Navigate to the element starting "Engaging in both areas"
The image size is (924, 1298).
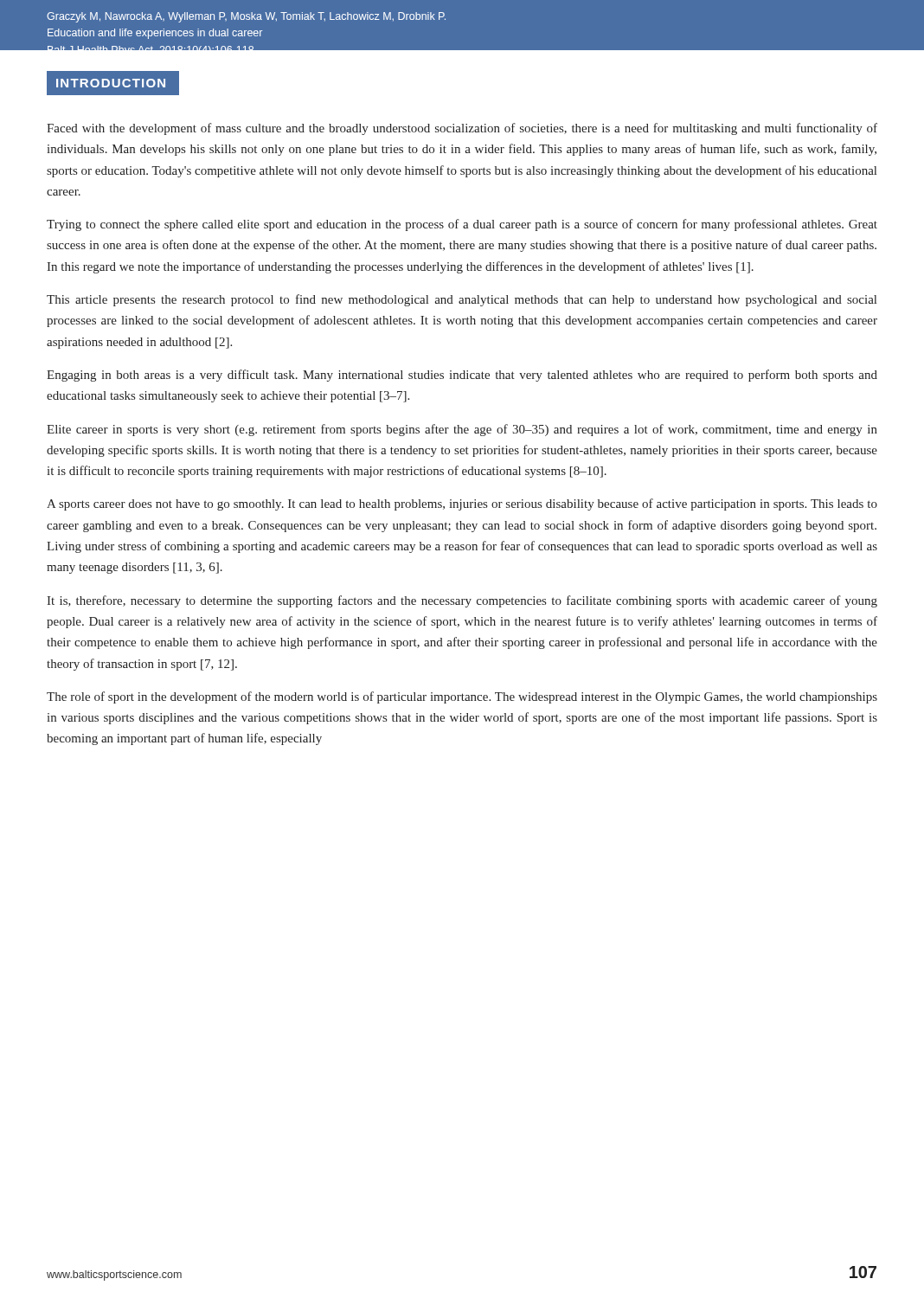462,385
